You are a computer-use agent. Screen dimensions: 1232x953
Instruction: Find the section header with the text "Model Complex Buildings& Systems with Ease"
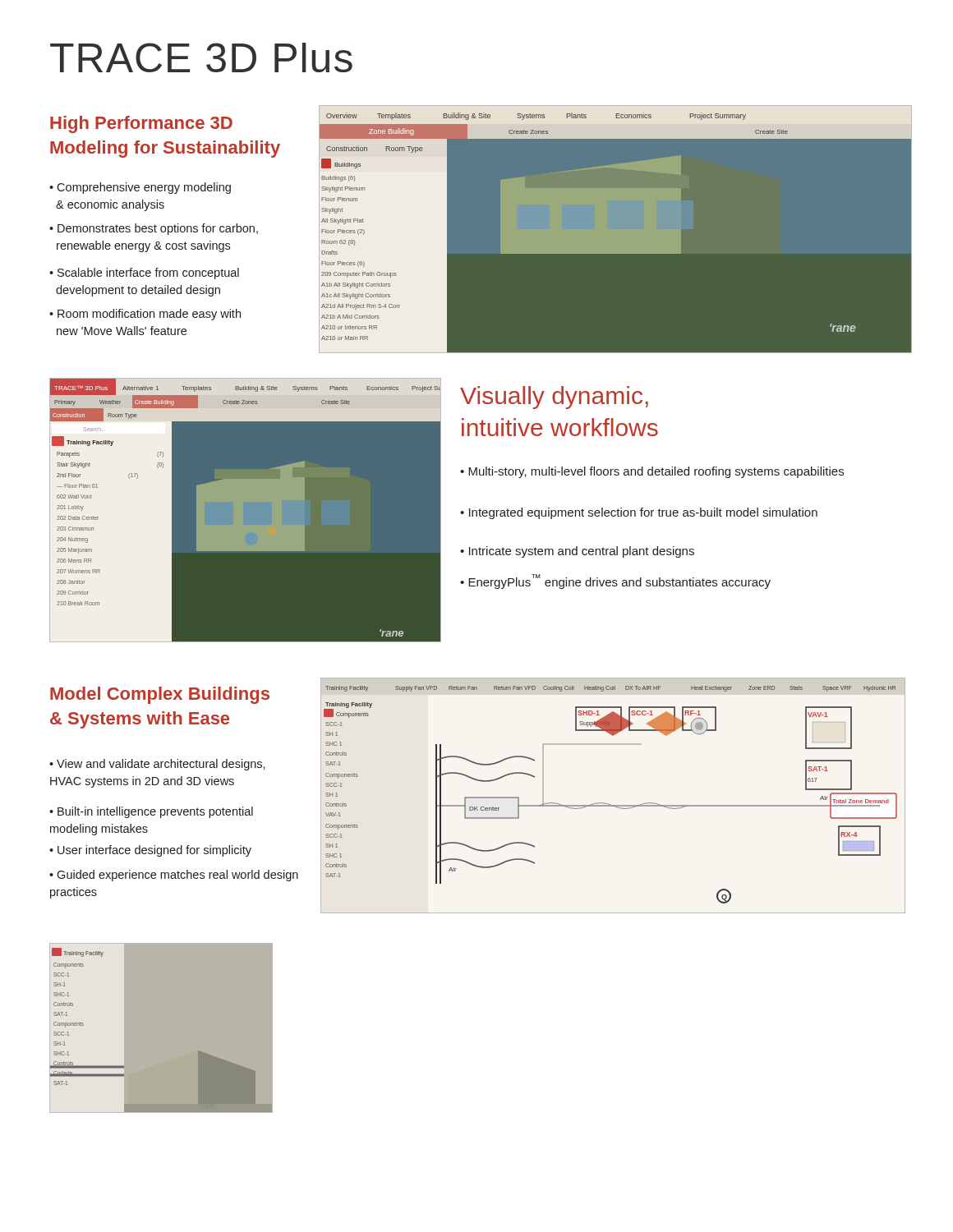click(177, 706)
